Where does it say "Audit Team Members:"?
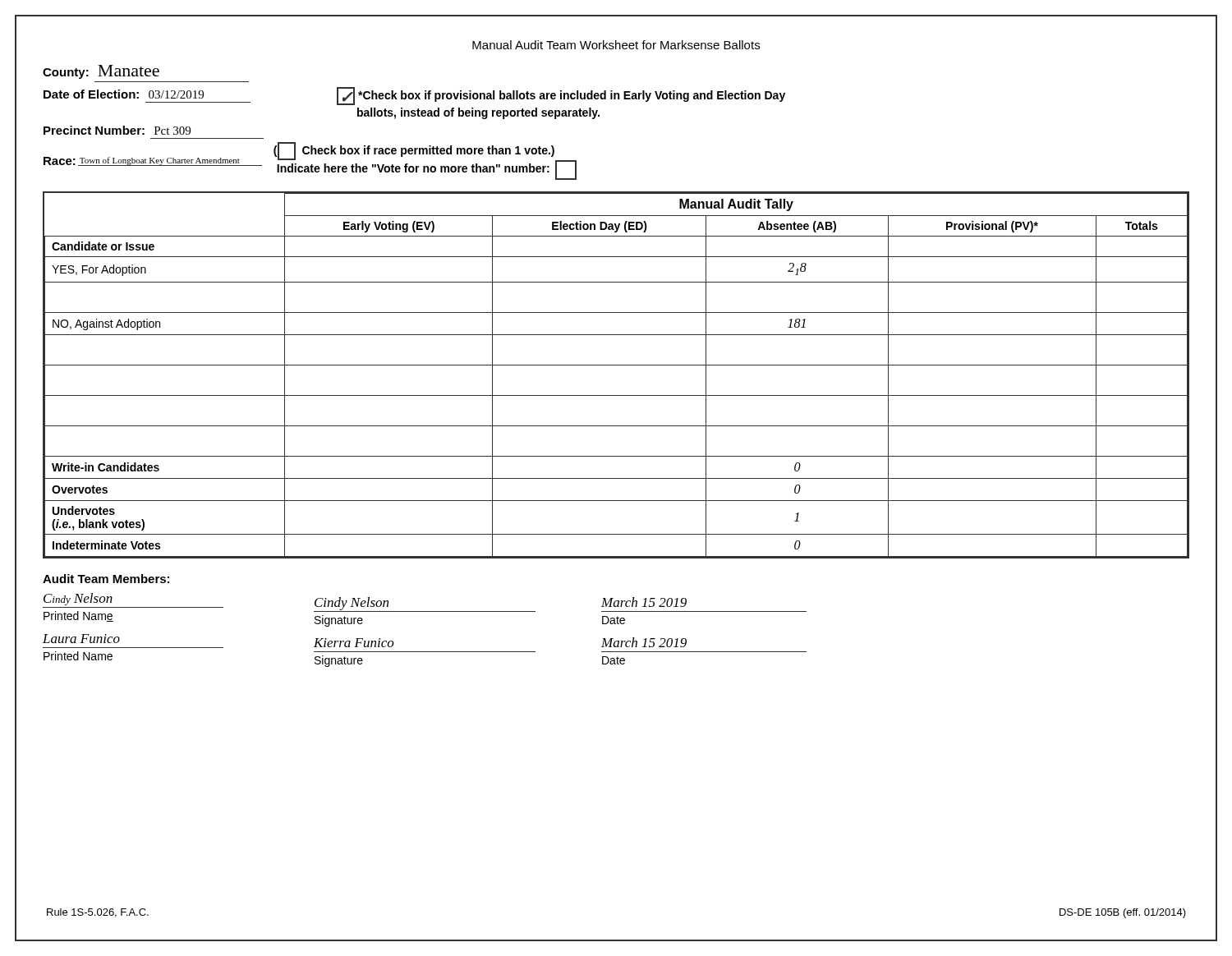1232x956 pixels. [x=107, y=578]
